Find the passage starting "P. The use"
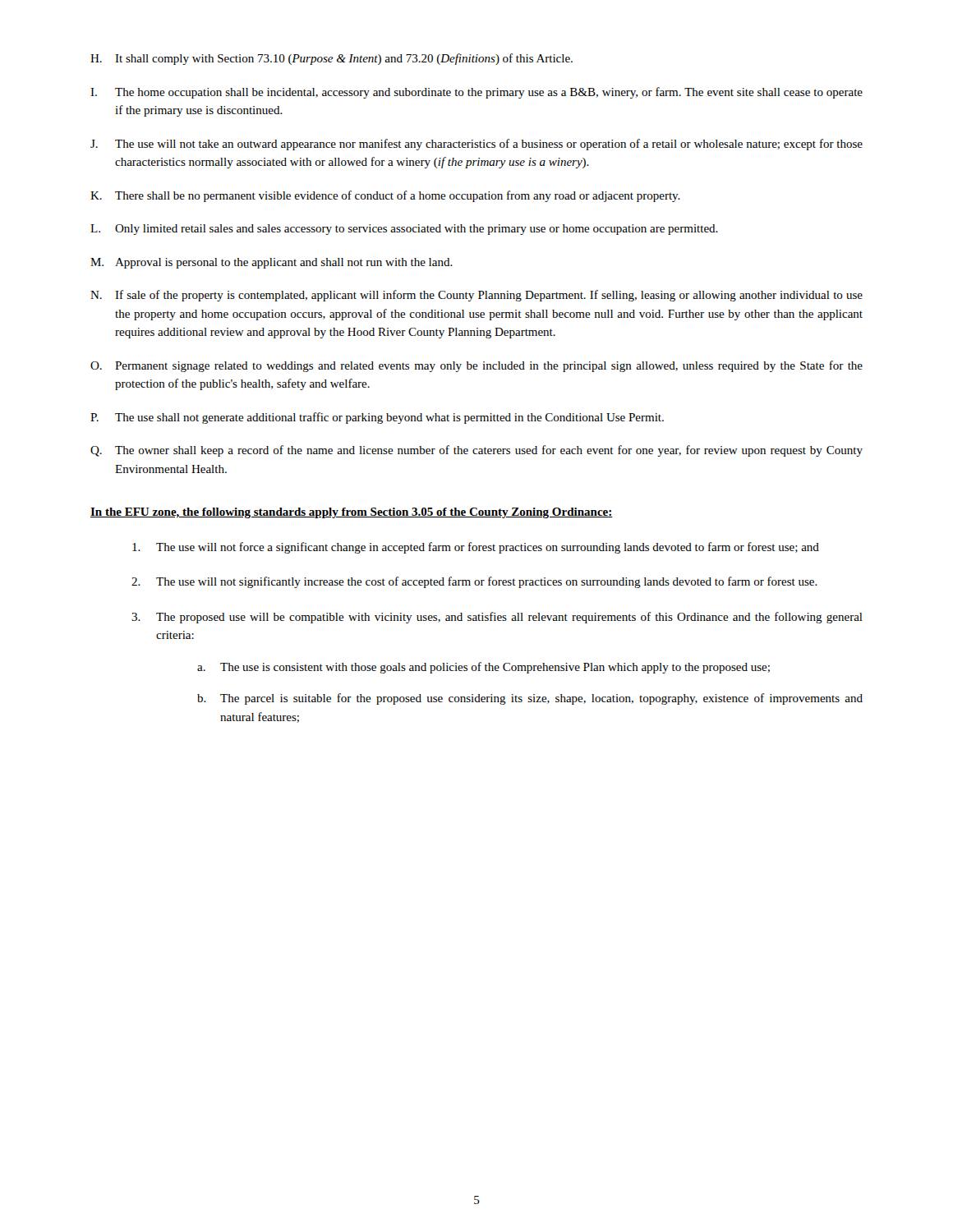Viewport: 953px width, 1232px height. click(x=476, y=417)
